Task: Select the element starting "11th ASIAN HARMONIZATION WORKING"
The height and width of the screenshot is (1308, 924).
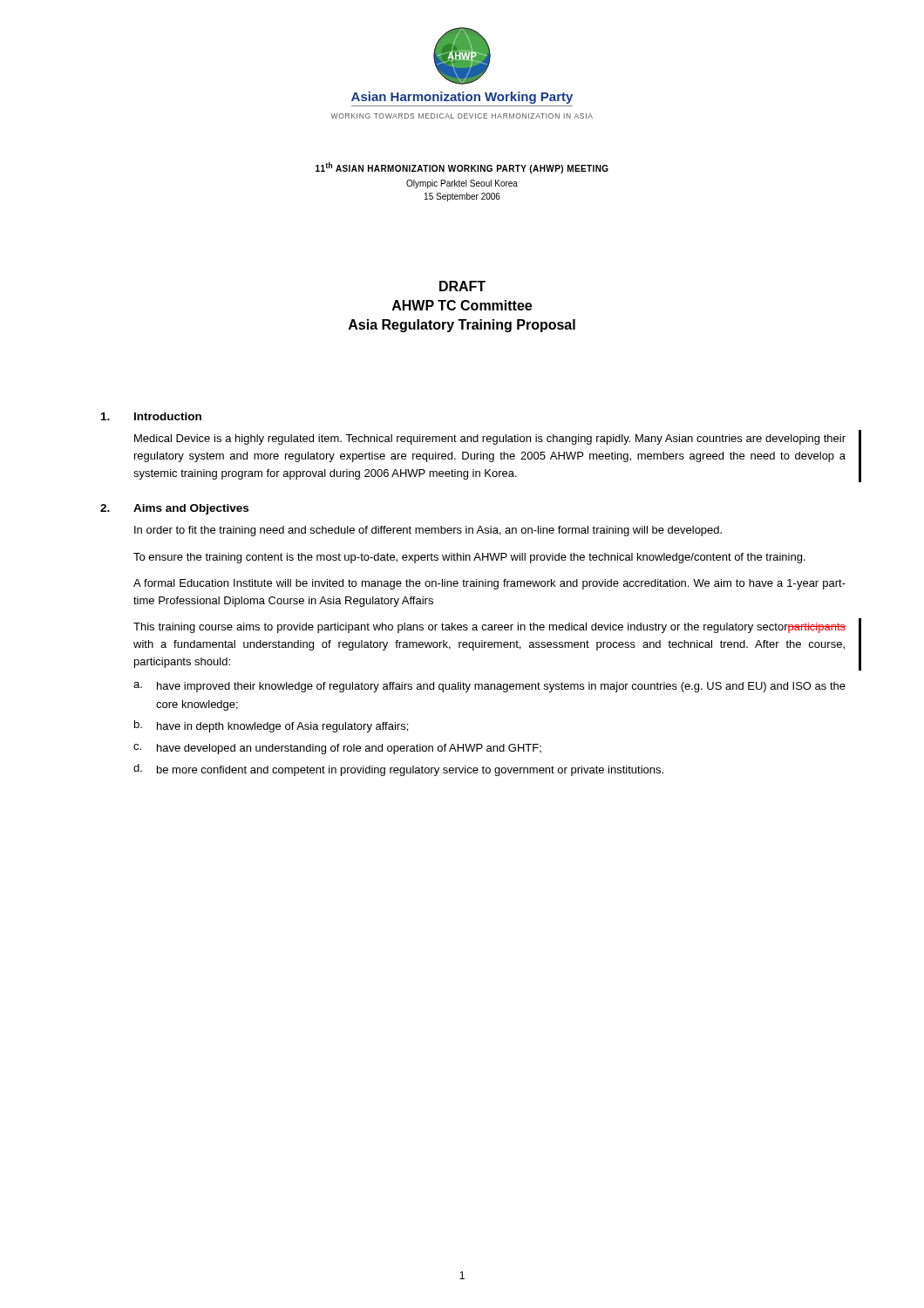Action: [x=462, y=181]
